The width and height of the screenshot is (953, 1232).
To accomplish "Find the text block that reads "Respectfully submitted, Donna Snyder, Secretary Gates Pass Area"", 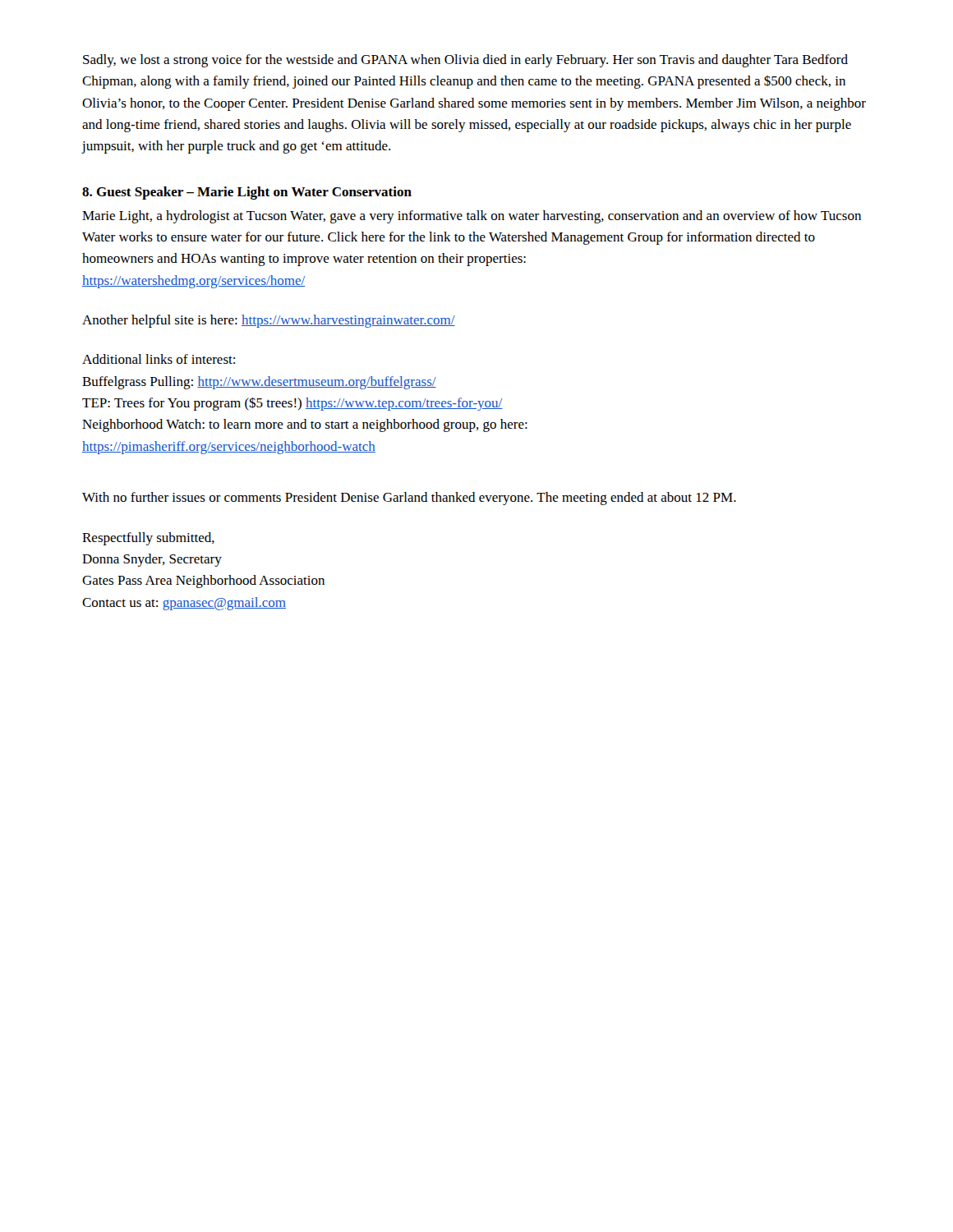I will (148, 539).
